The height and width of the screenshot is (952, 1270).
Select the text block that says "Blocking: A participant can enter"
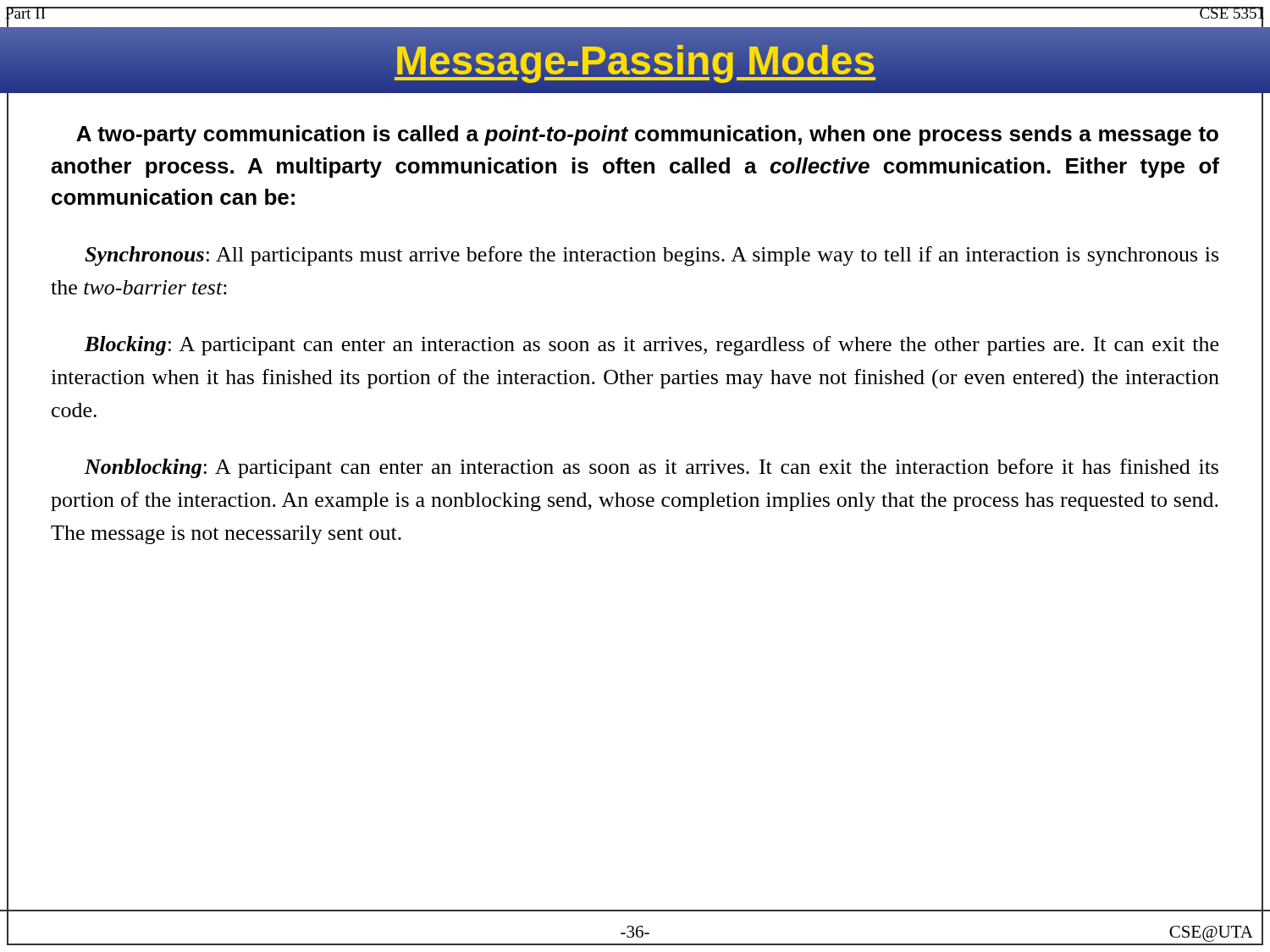[635, 377]
